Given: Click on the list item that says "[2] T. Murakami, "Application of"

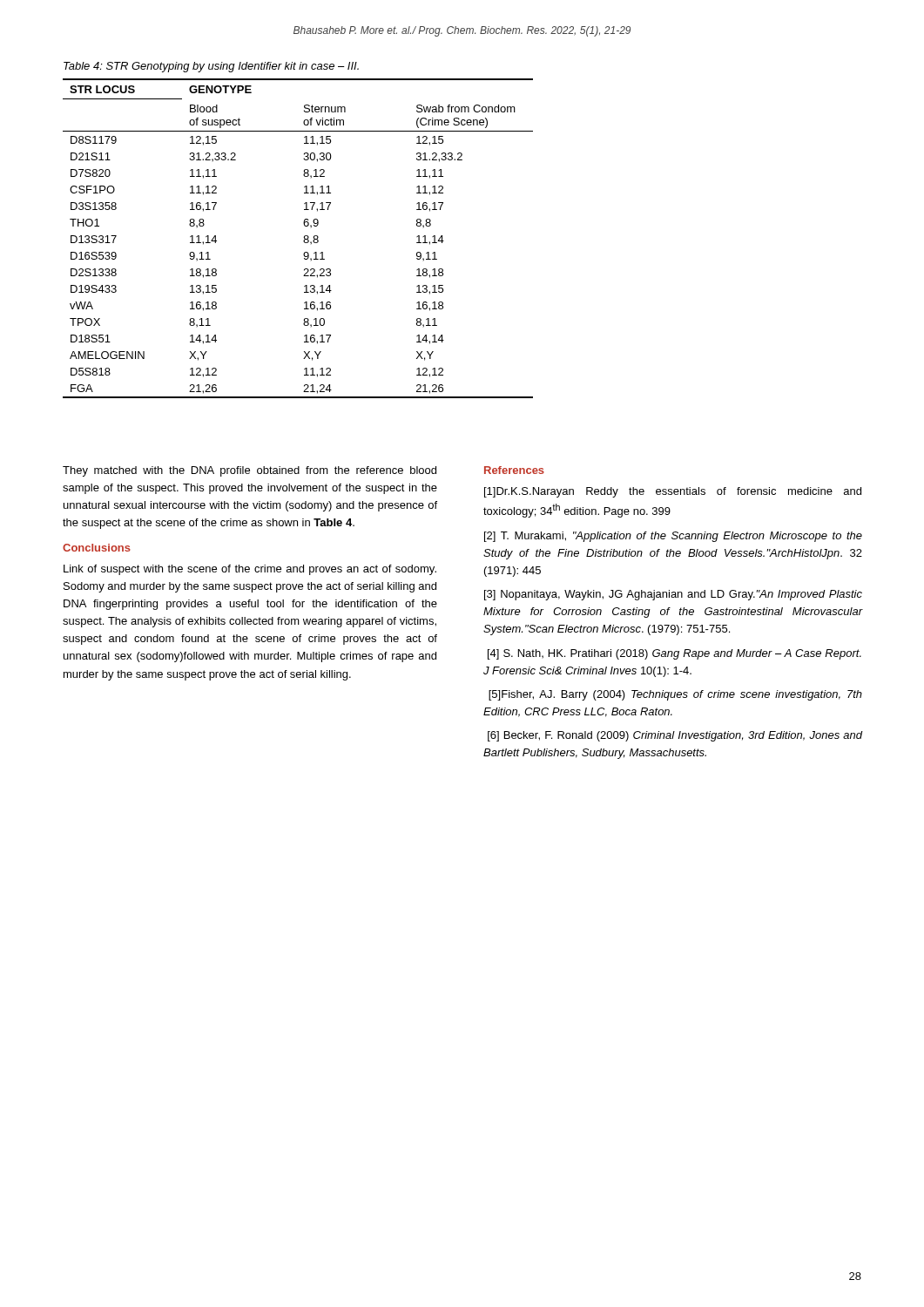Looking at the screenshot, I should pos(673,553).
